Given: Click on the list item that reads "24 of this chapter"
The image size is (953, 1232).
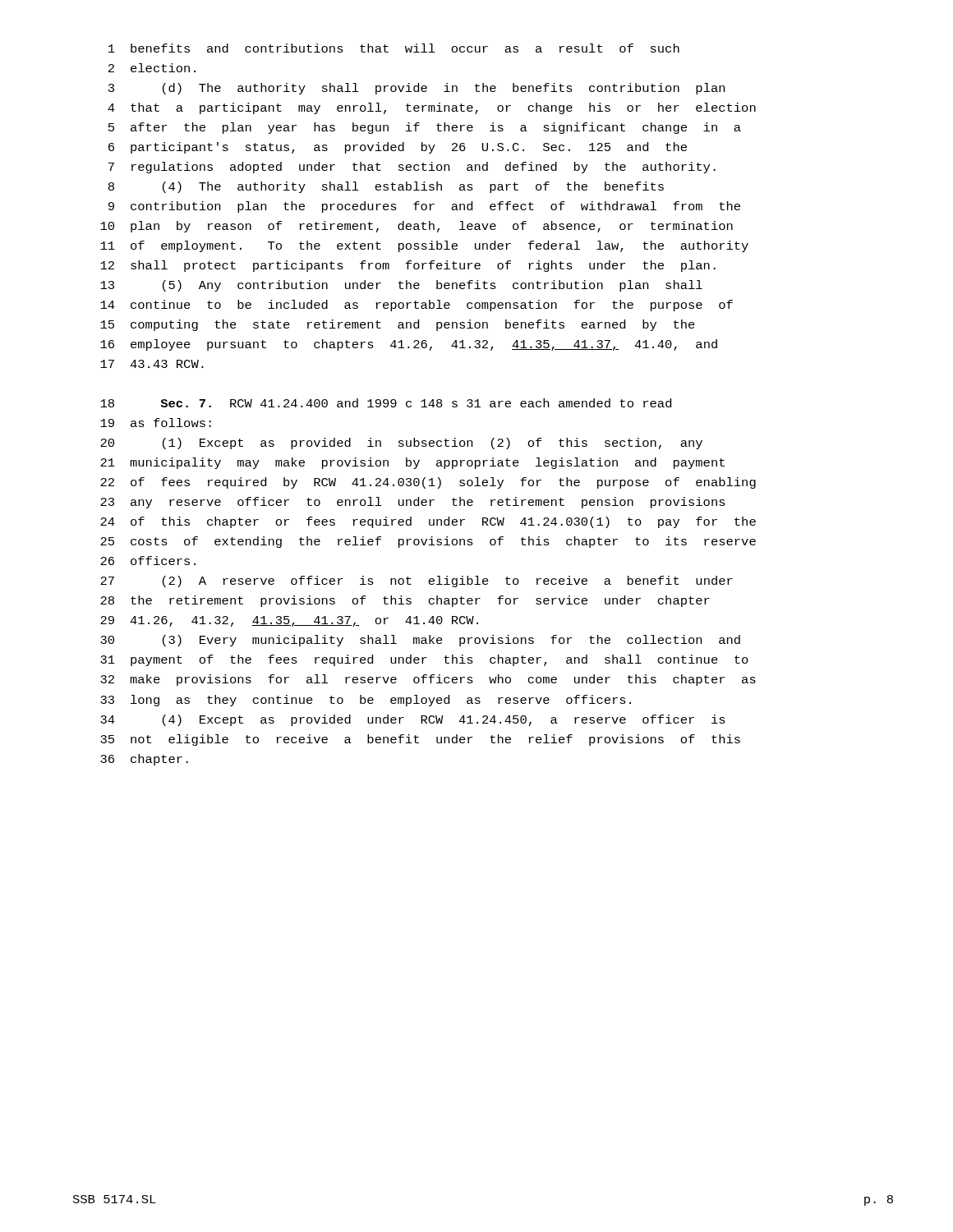Looking at the screenshot, I should [483, 523].
